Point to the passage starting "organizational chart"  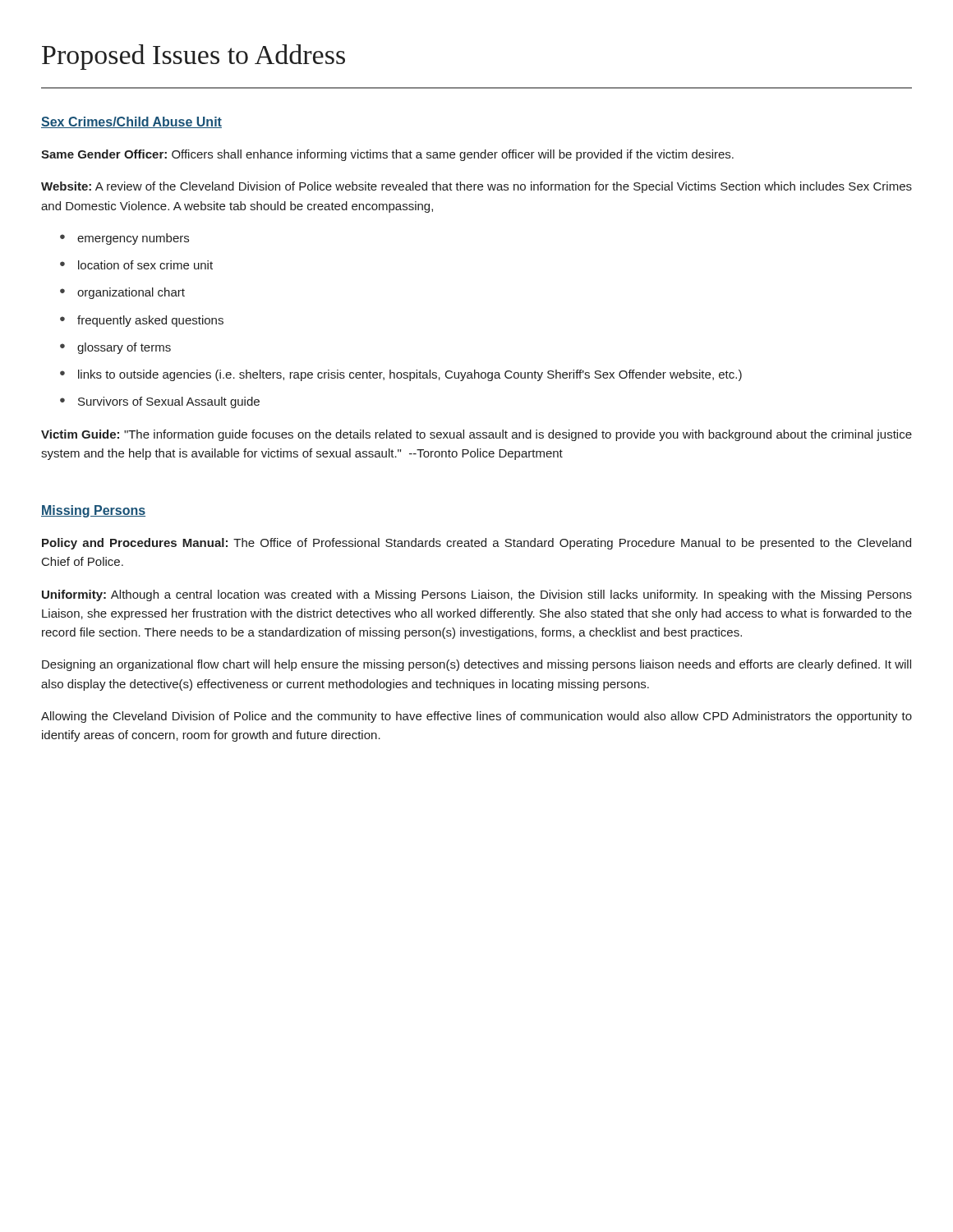pos(131,292)
